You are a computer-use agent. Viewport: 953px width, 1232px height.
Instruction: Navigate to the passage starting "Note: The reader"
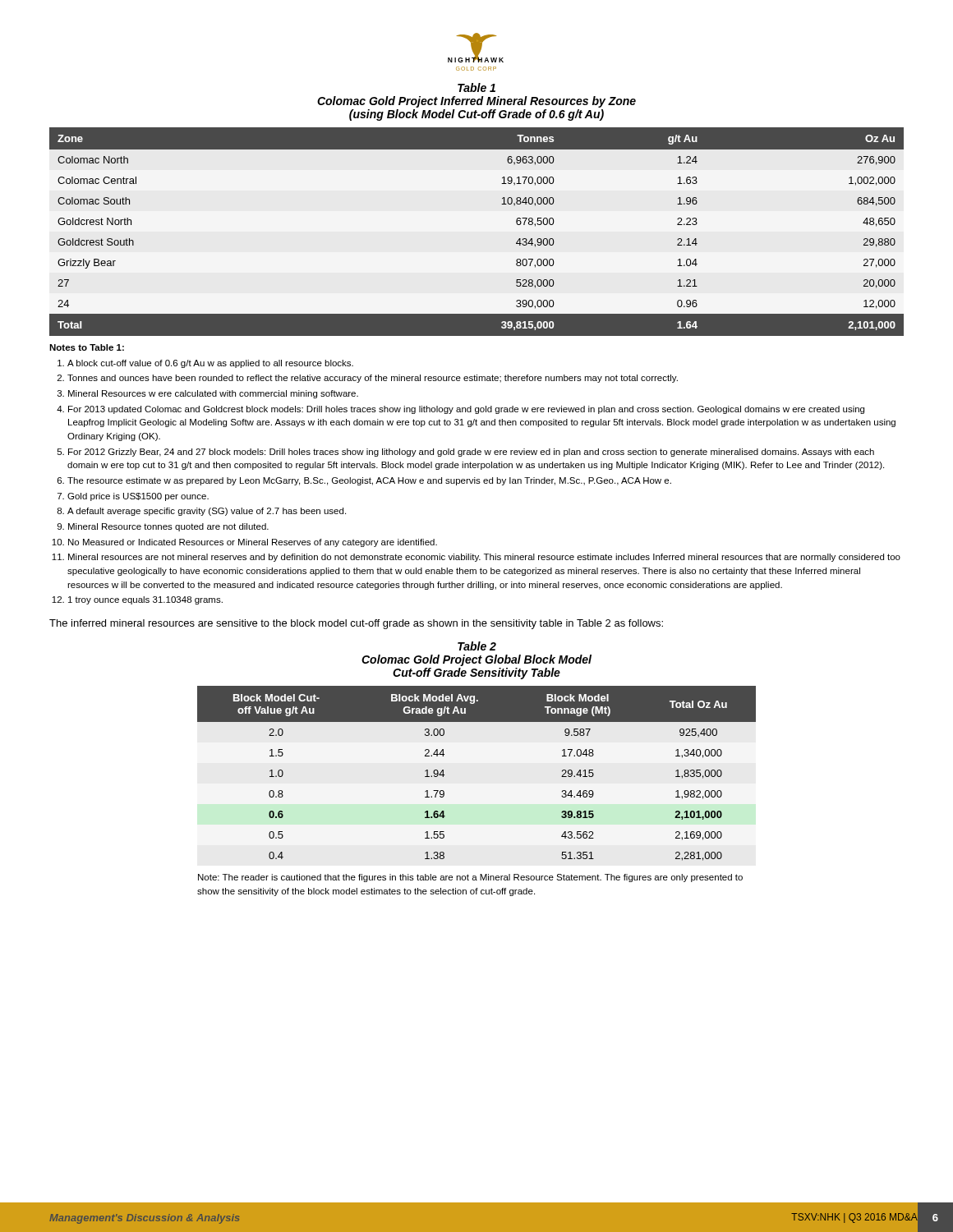point(470,884)
